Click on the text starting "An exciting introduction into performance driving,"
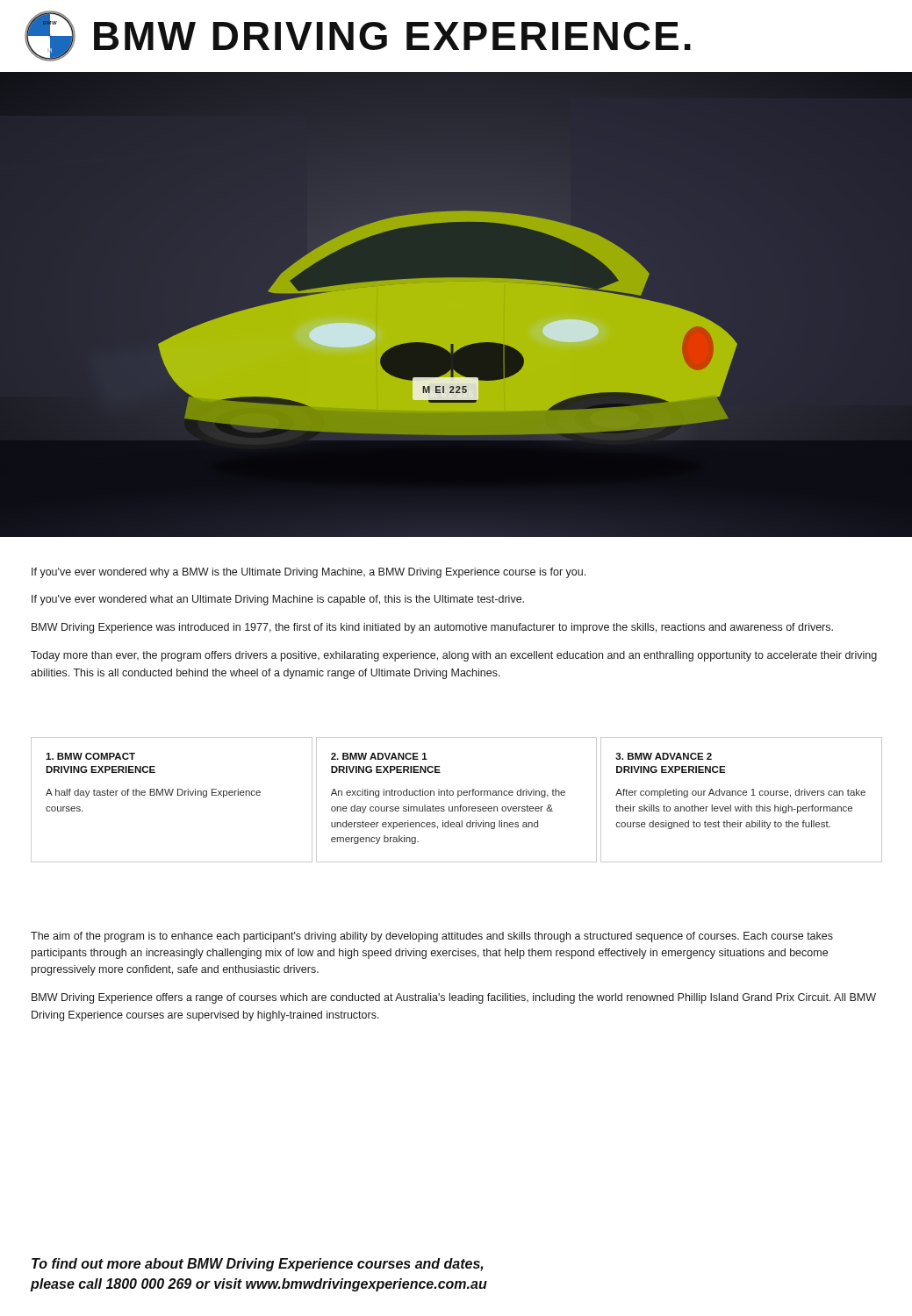The width and height of the screenshot is (912, 1316). click(x=448, y=816)
